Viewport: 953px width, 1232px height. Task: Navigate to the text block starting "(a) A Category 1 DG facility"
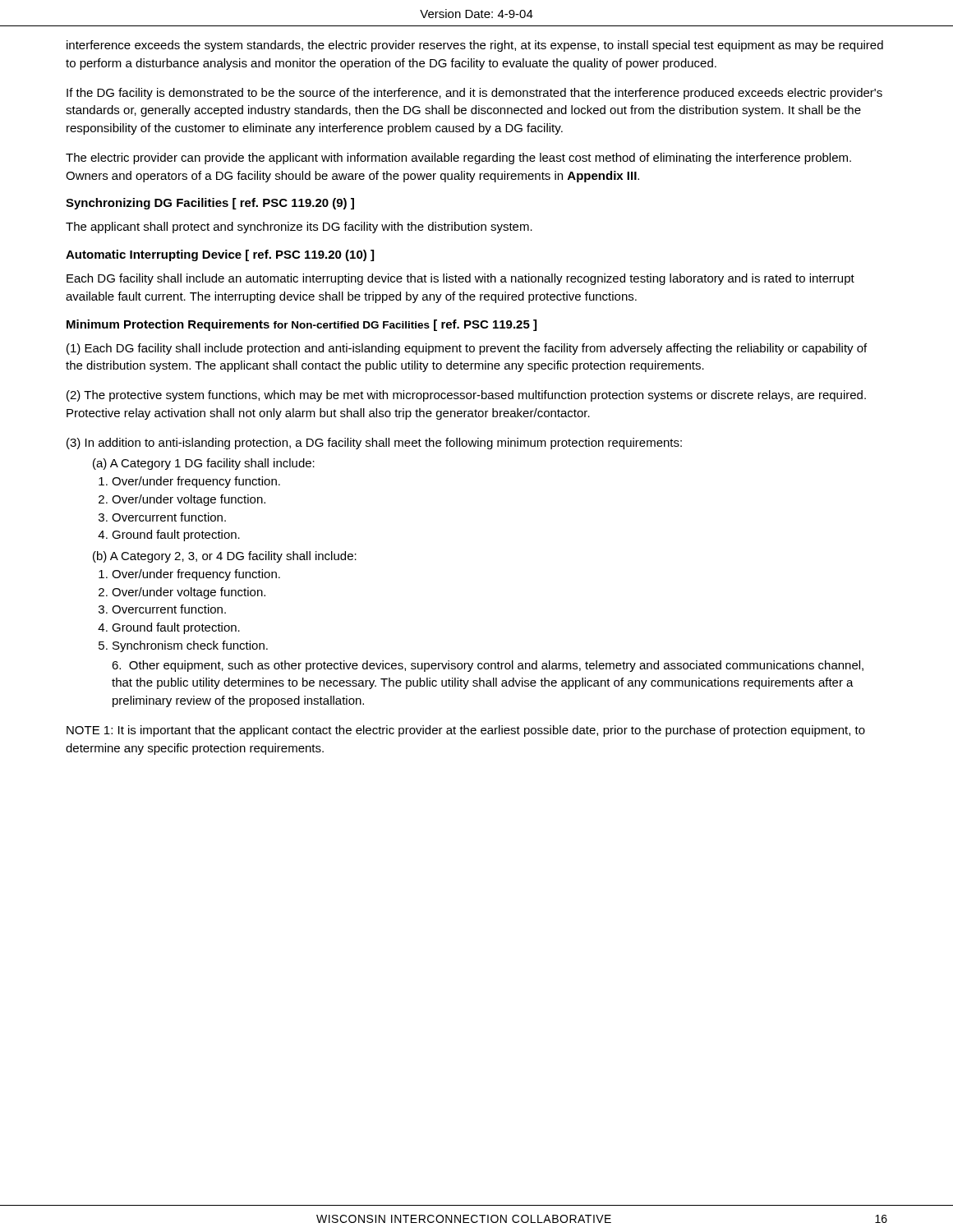(204, 463)
